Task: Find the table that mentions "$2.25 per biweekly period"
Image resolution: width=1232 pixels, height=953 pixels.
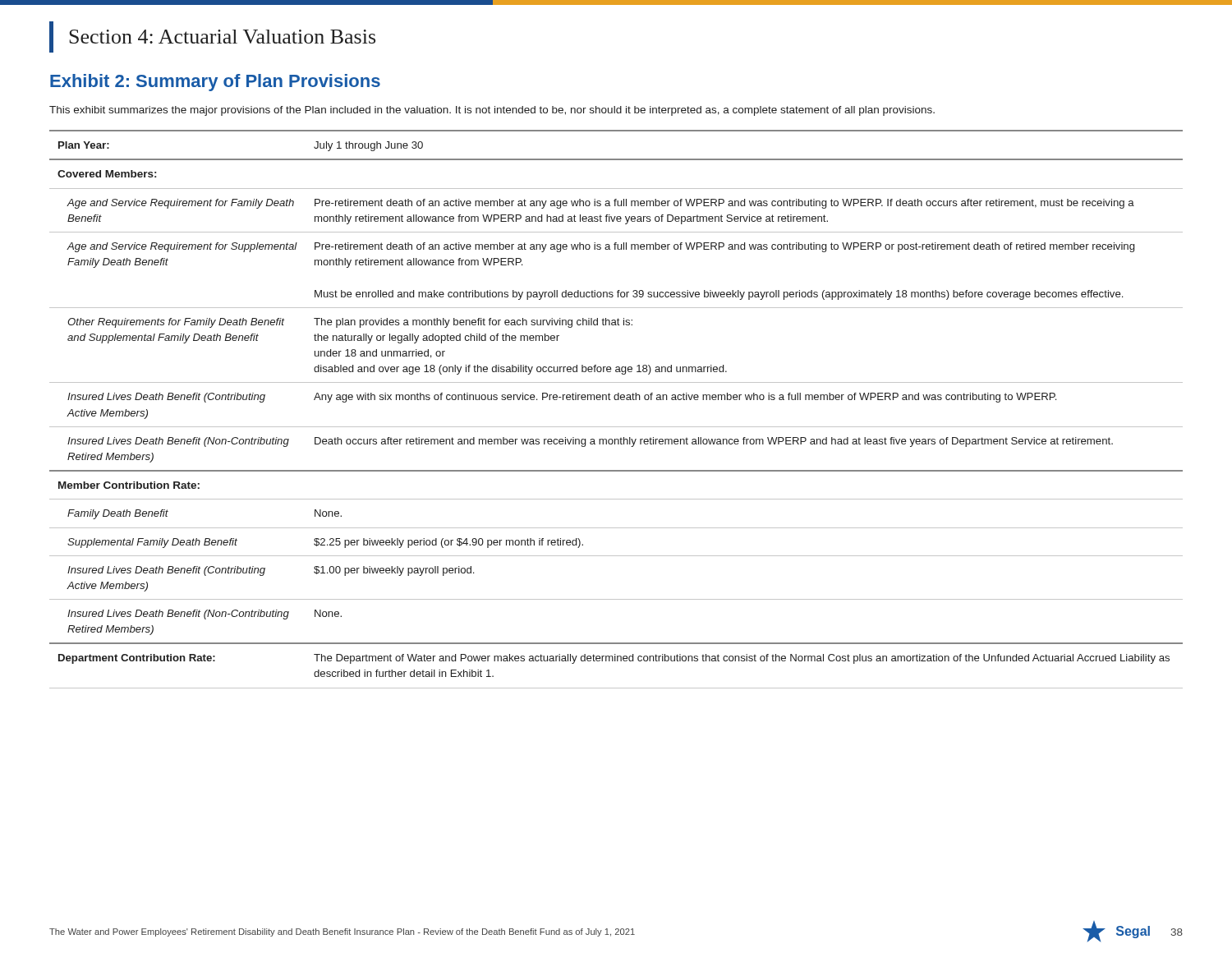Action: [616, 409]
